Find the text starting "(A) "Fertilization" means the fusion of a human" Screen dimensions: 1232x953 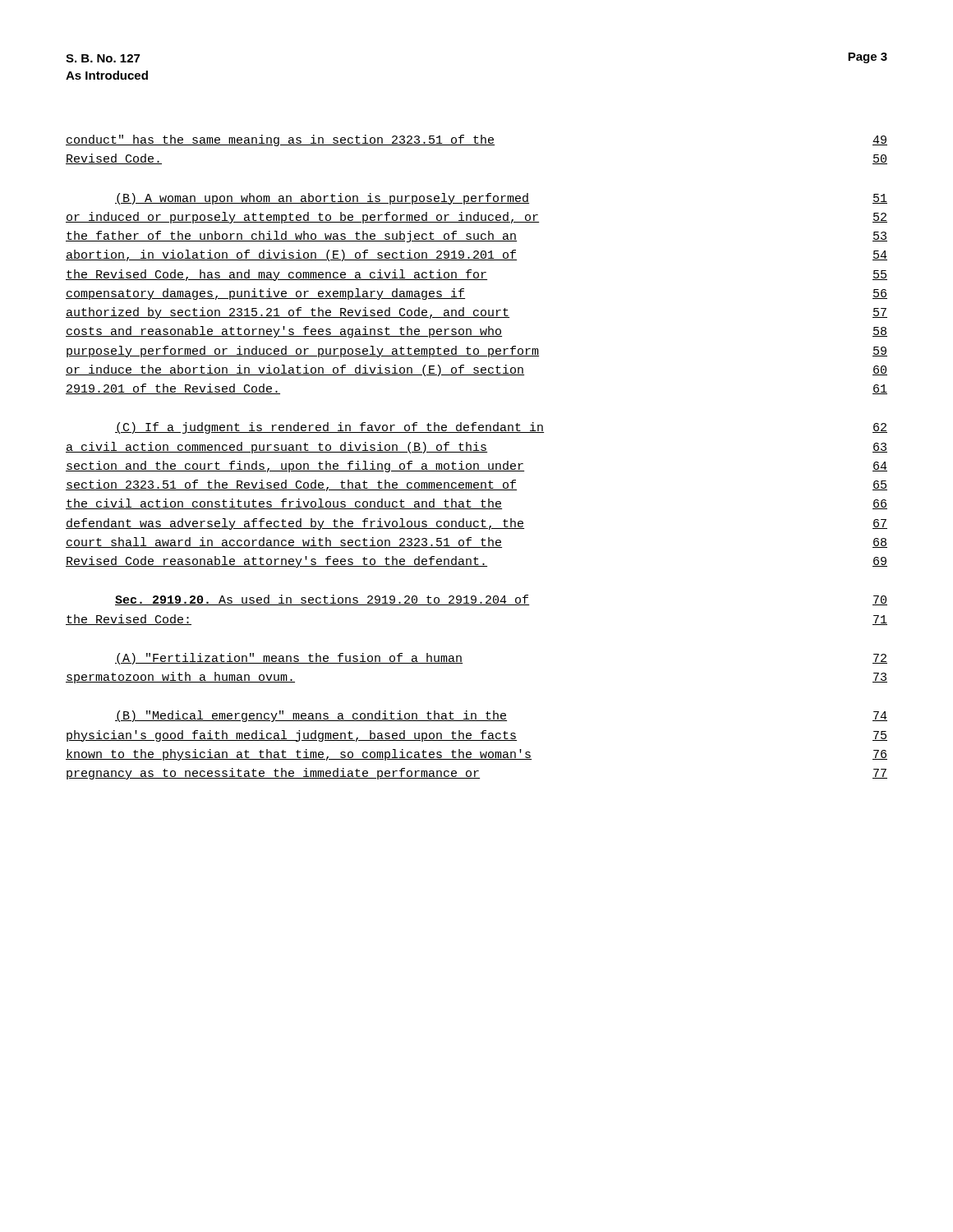click(291, 658)
